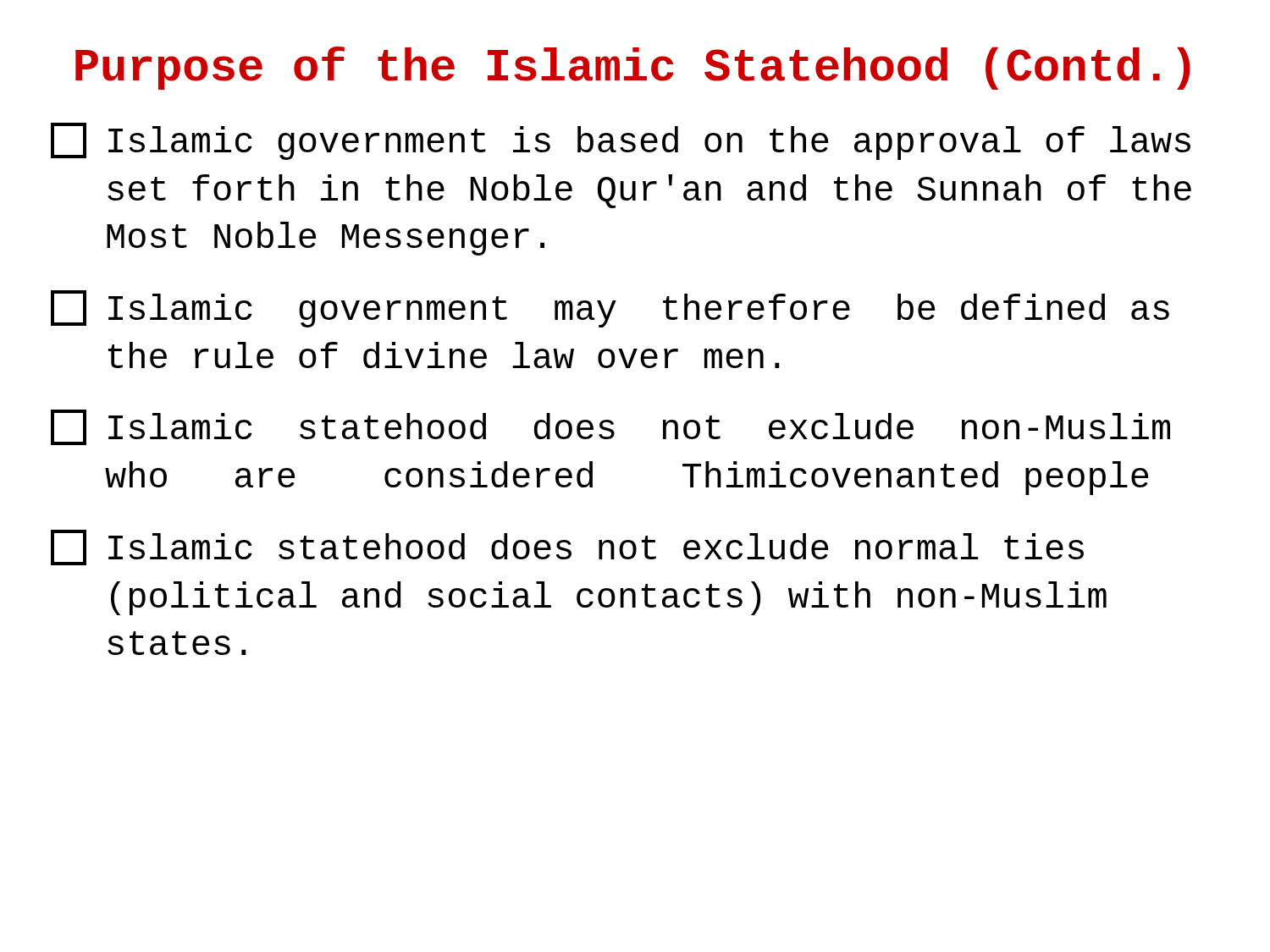Point to the block beginning "Islamic government may therefore be defined"
Screen dimensions: 952x1270
click(635, 335)
